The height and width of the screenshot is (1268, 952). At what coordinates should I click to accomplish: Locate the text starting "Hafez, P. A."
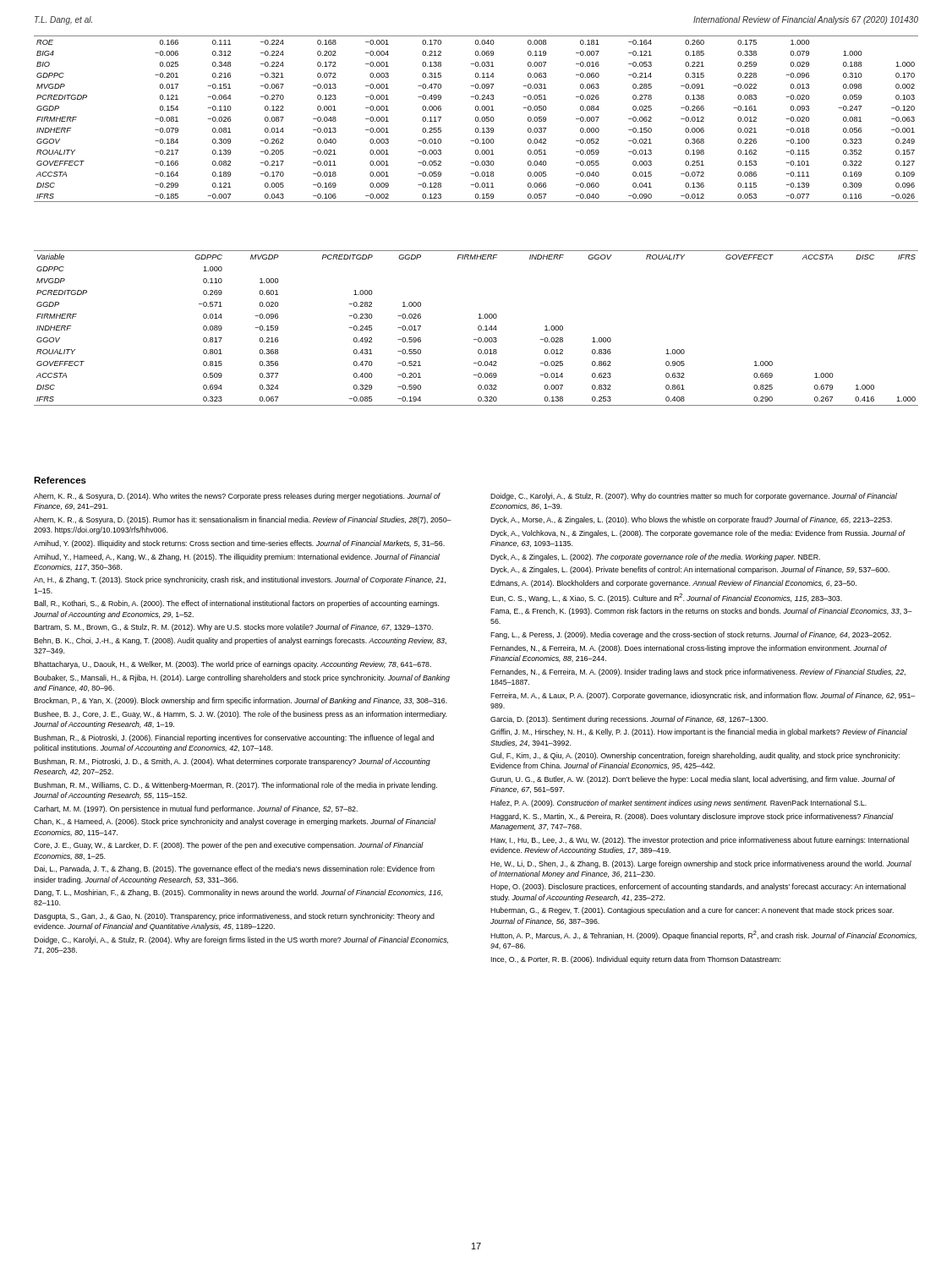(x=679, y=803)
